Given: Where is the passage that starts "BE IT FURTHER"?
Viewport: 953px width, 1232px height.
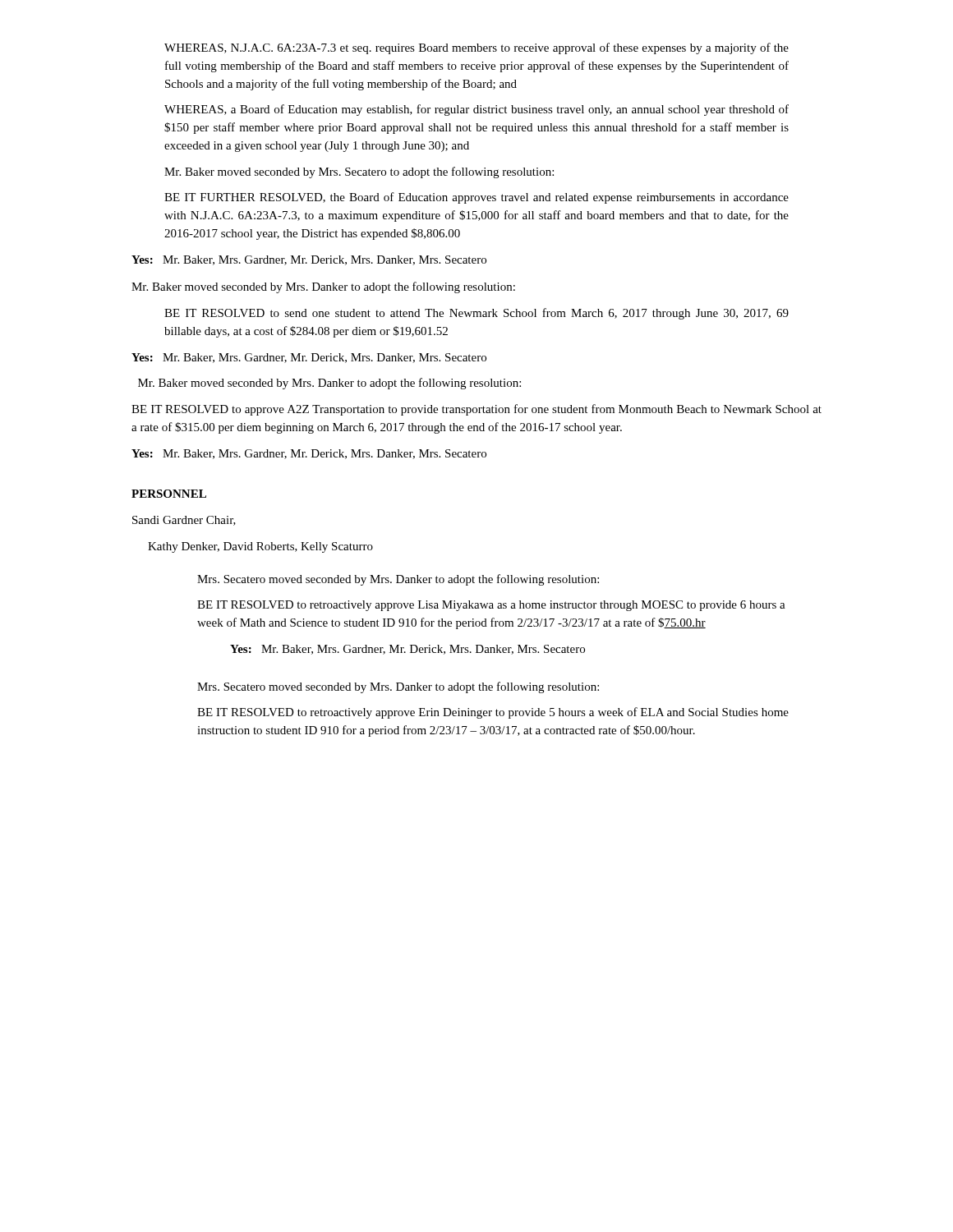Looking at the screenshot, I should 476,216.
